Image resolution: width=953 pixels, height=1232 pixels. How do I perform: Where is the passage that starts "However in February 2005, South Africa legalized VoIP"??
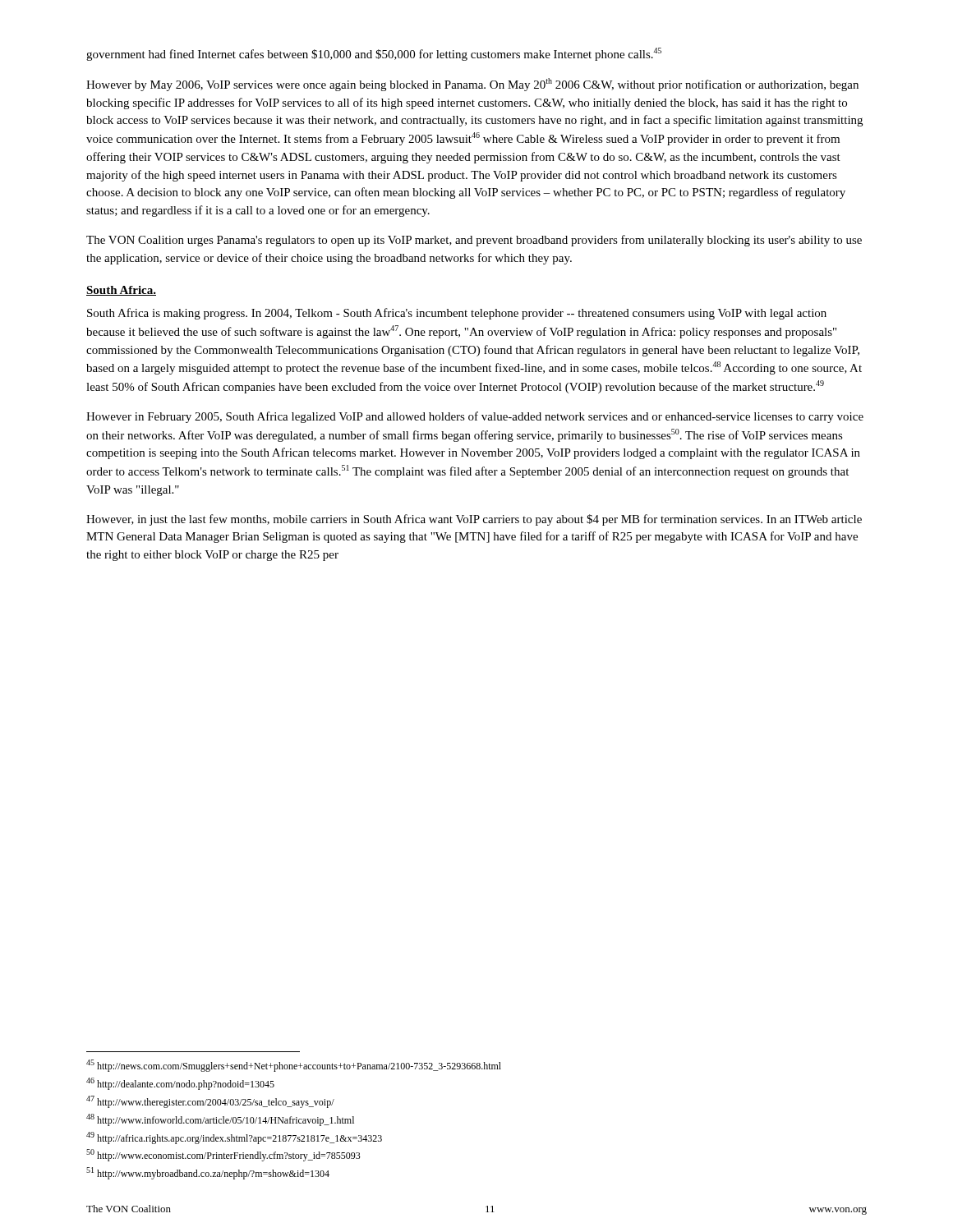[475, 453]
